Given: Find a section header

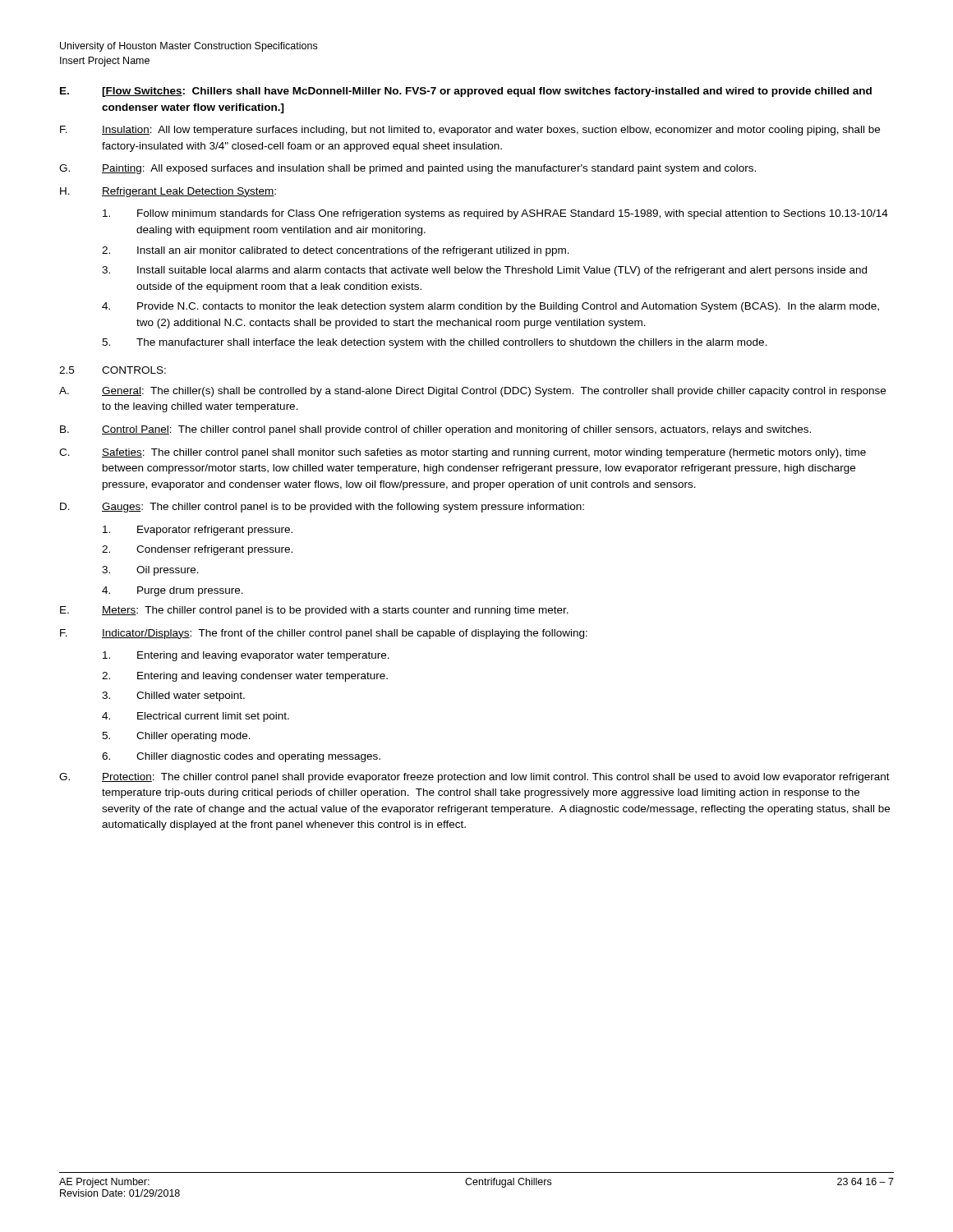Looking at the screenshot, I should [113, 370].
